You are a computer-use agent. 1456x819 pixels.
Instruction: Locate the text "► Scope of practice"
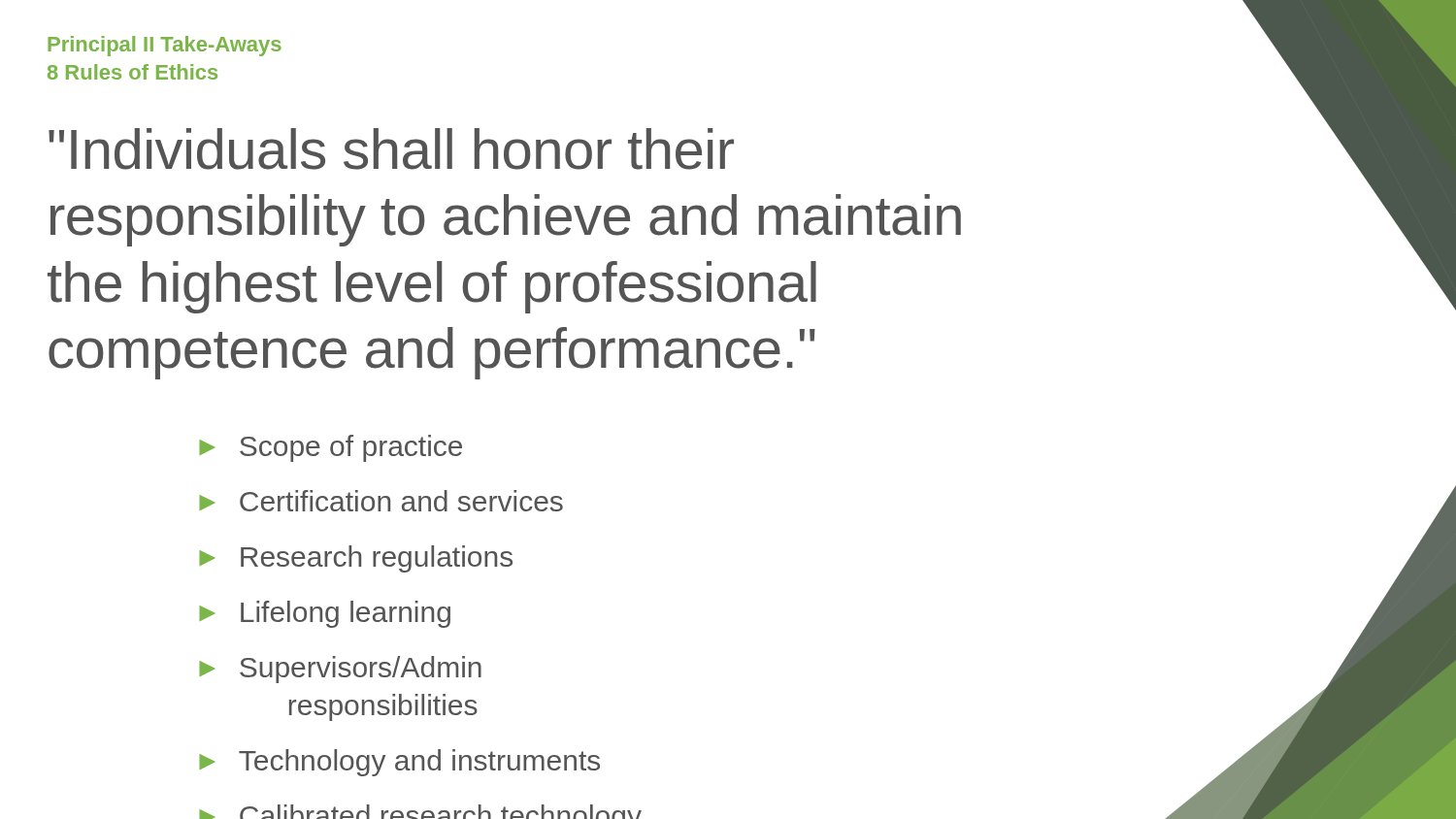(329, 446)
